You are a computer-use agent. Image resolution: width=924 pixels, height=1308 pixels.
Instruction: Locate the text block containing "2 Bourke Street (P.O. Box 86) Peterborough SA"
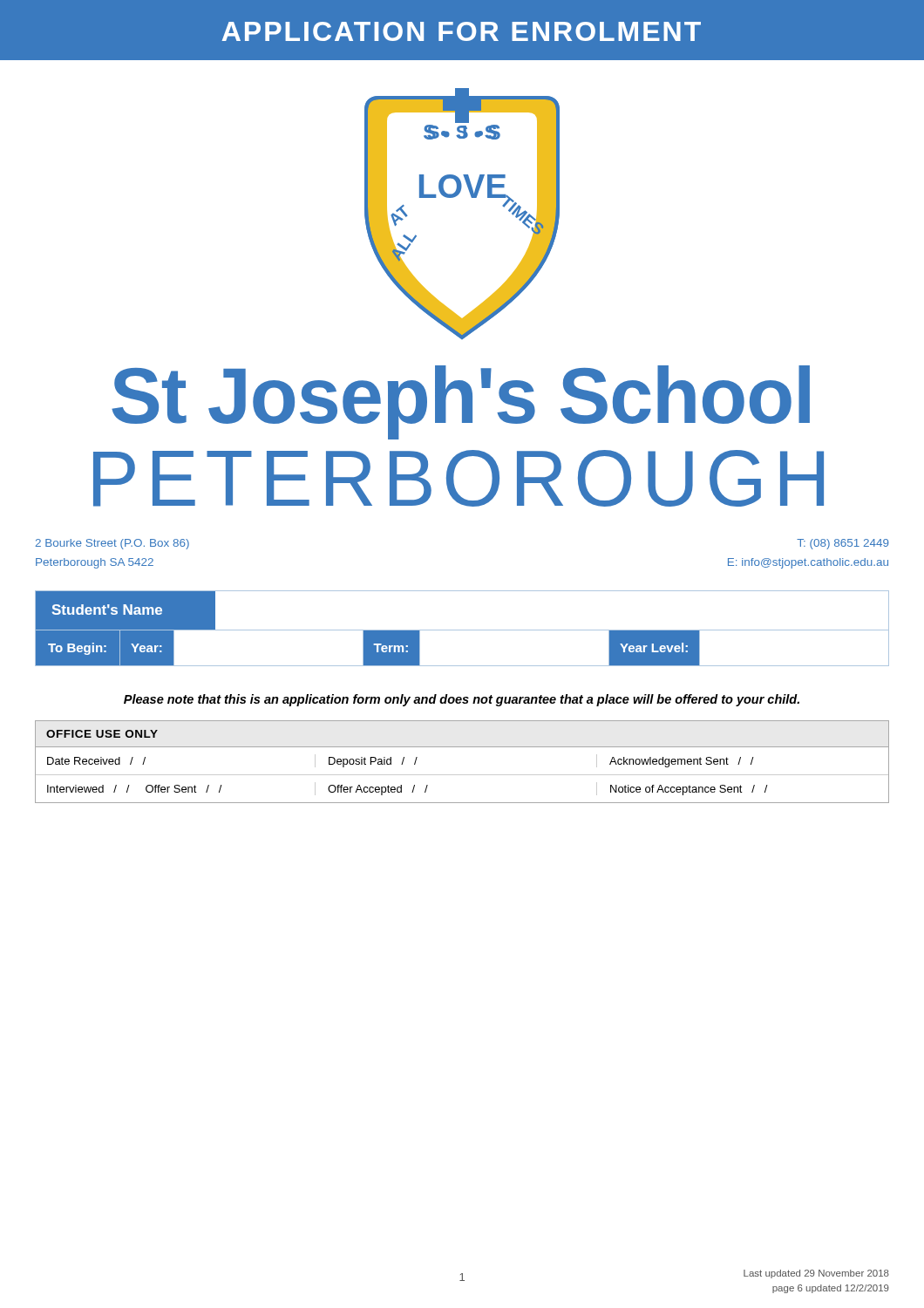(x=112, y=552)
